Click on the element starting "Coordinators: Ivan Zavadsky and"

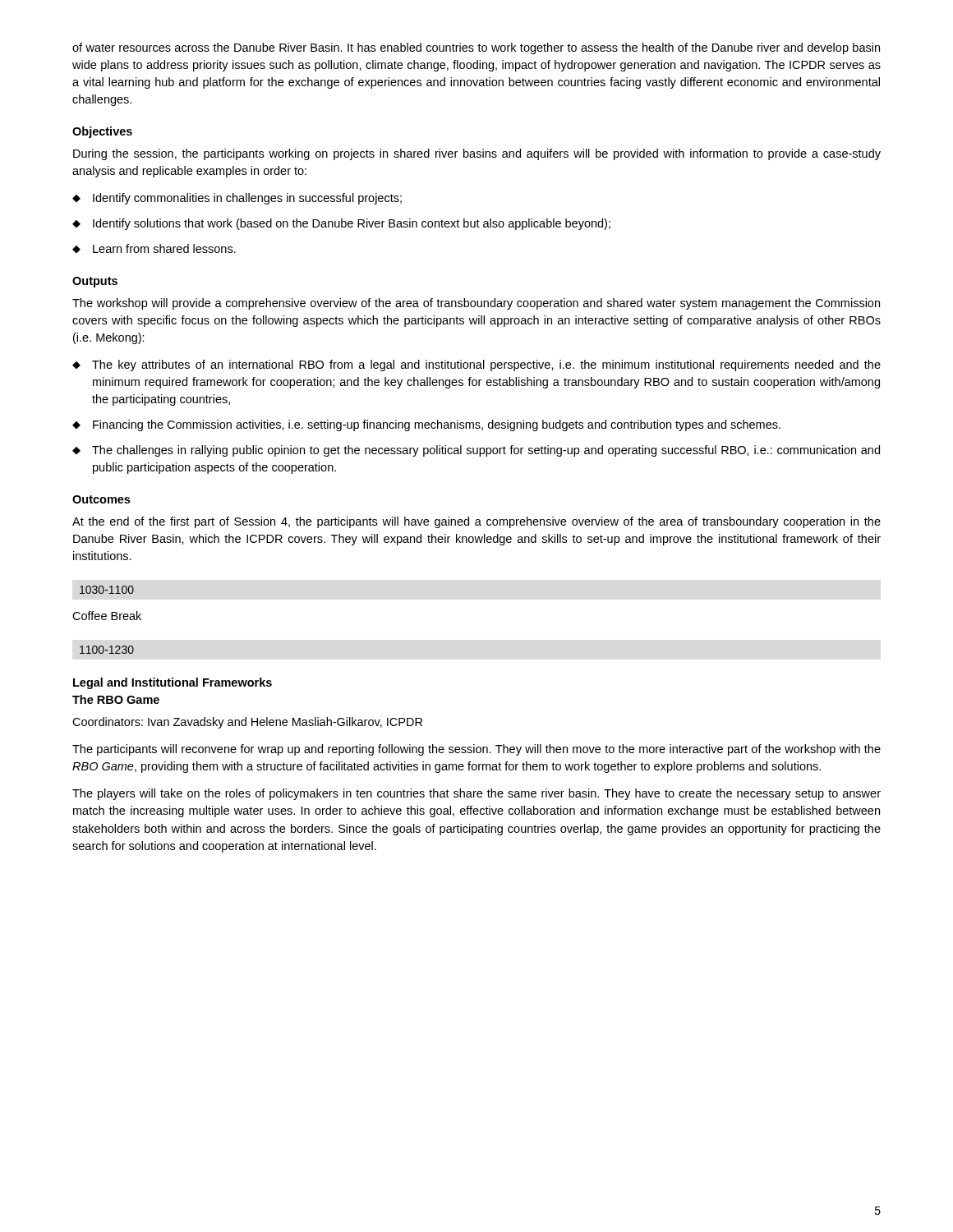247,723
